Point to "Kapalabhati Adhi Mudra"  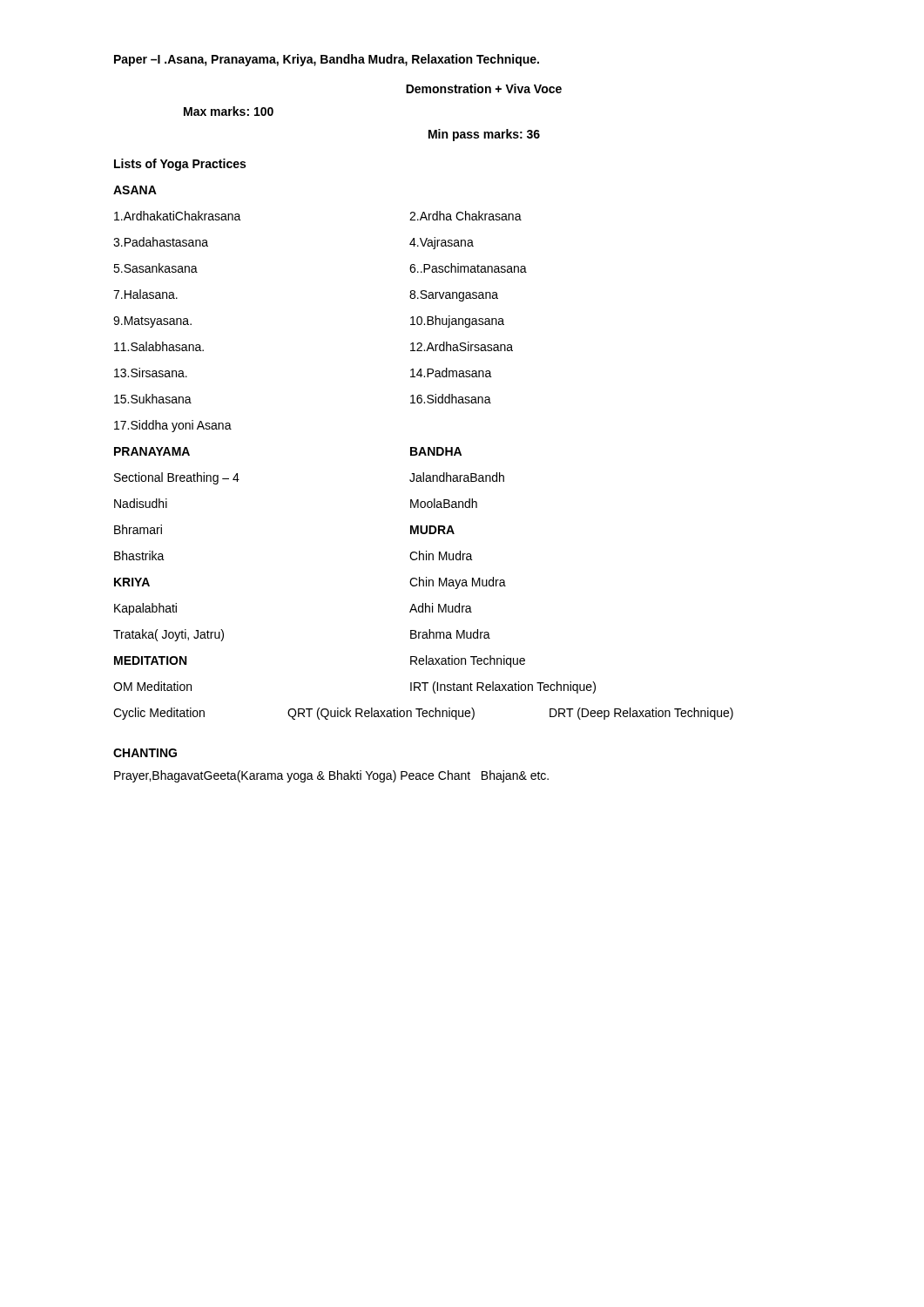click(x=150, y=609)
